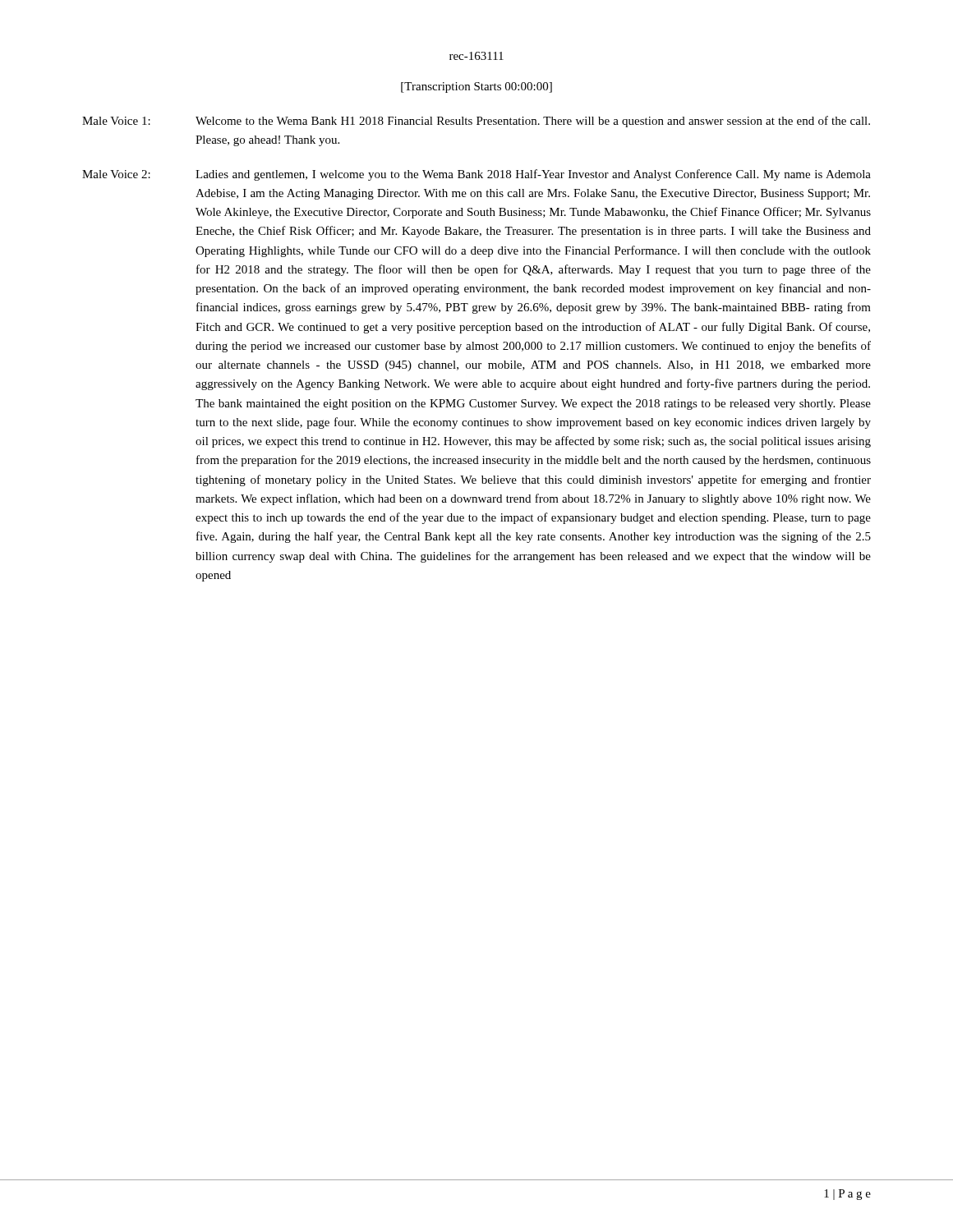Find the list item with the text "Male Voice 2: Ladies"
The image size is (953, 1232).
(476, 375)
